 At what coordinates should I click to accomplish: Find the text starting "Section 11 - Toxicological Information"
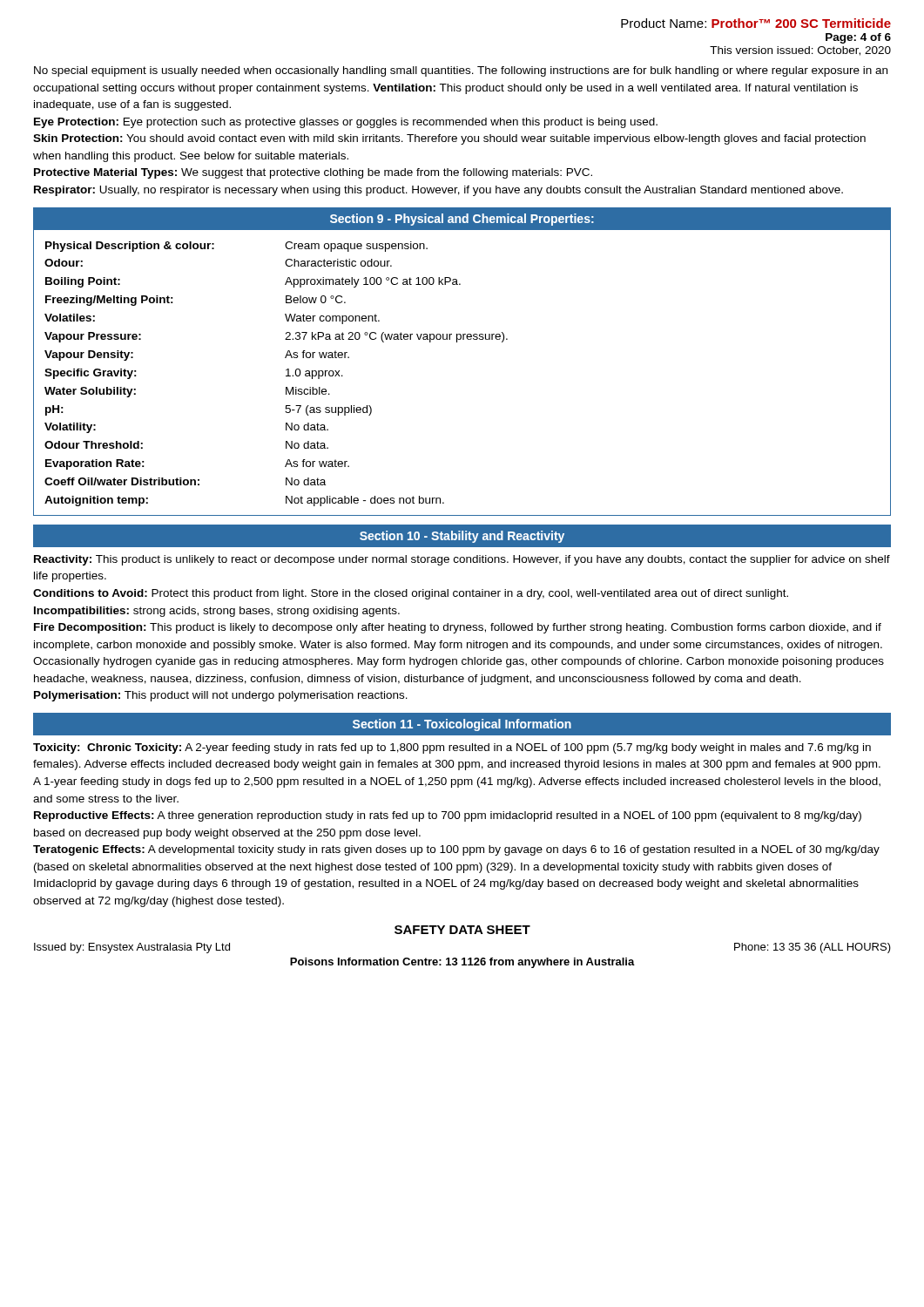[x=462, y=724]
